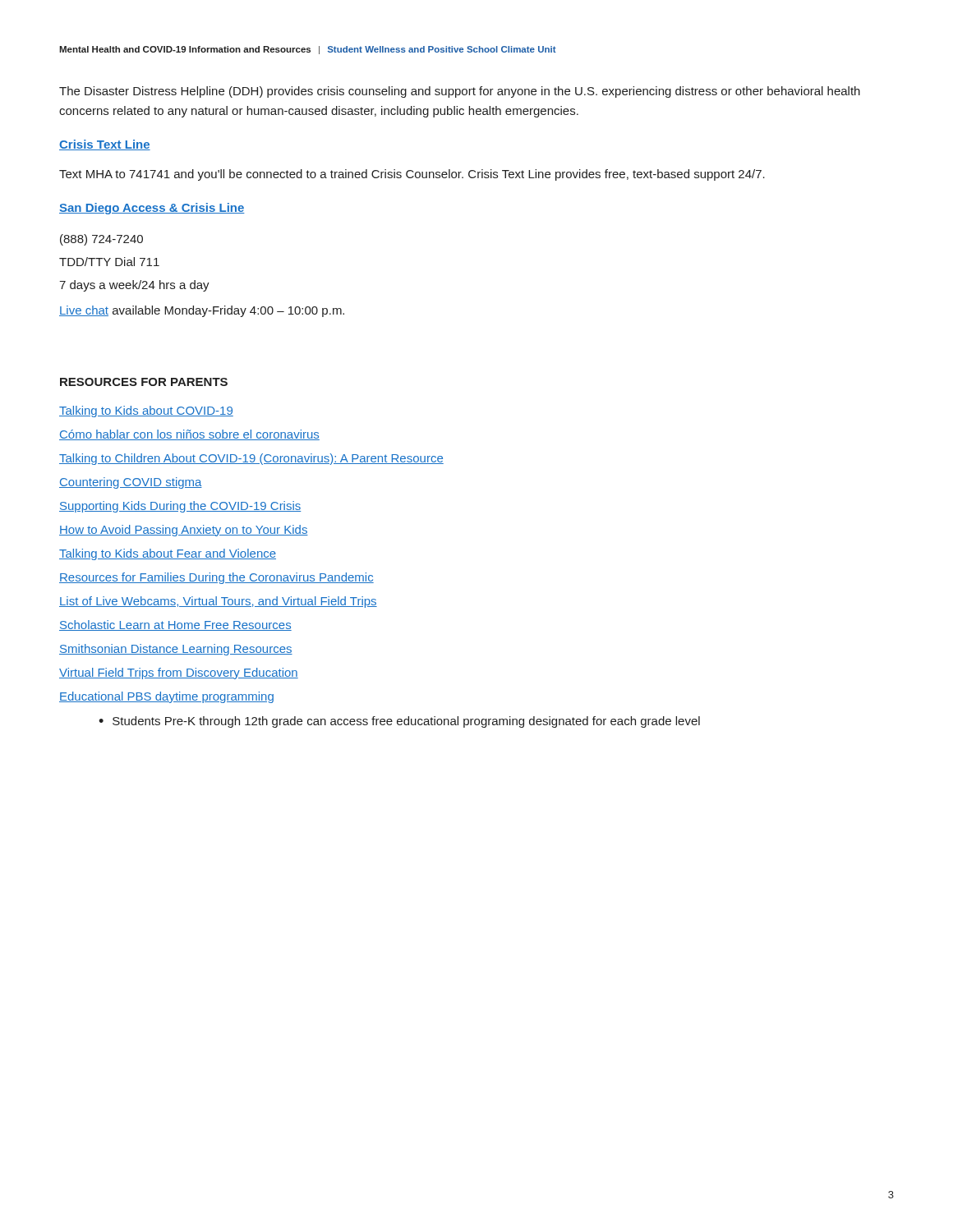This screenshot has height=1232, width=953.
Task: Point to the text starting "San Diego Access &"
Action: click(152, 209)
